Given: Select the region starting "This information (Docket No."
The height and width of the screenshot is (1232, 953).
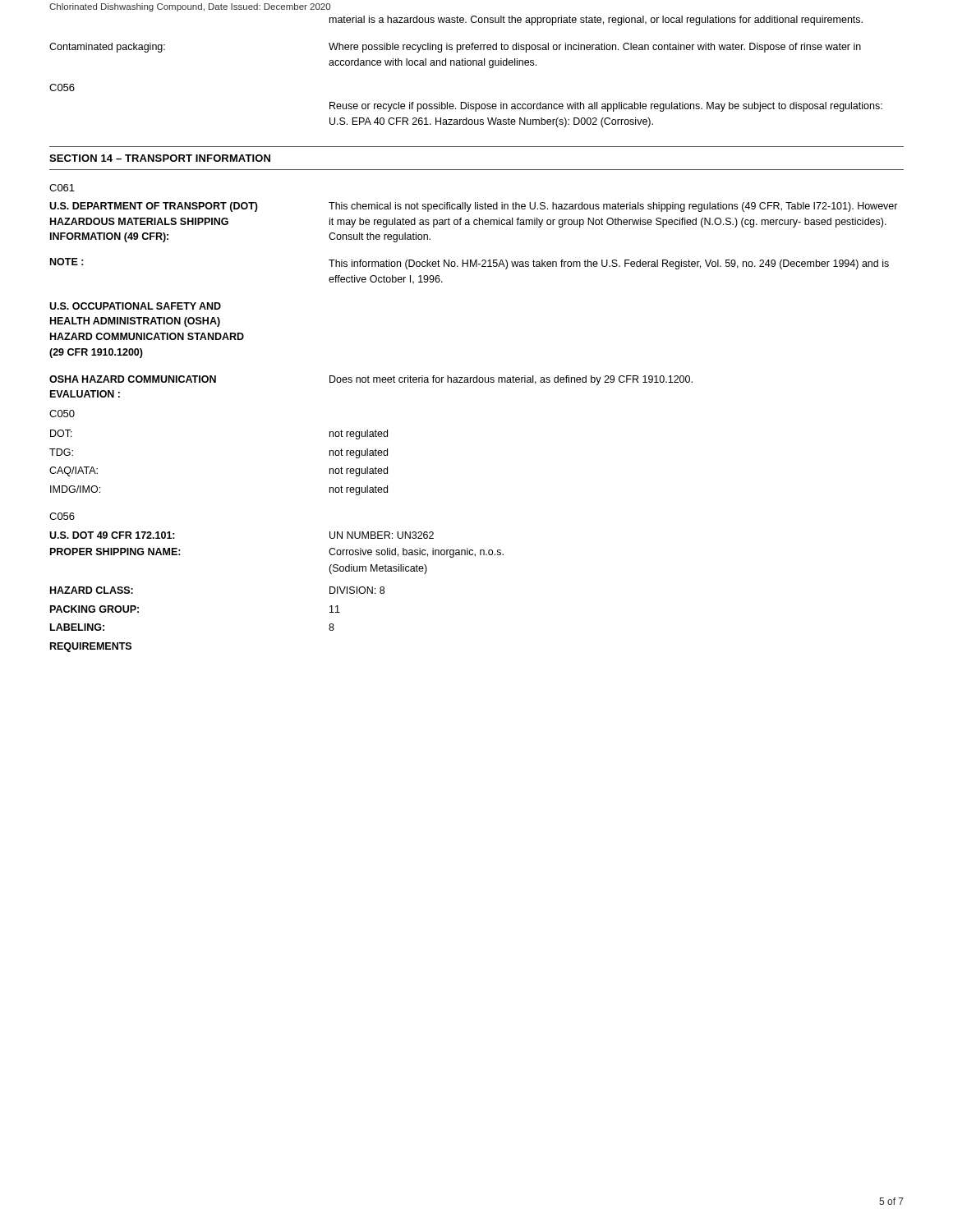Looking at the screenshot, I should click(x=609, y=271).
